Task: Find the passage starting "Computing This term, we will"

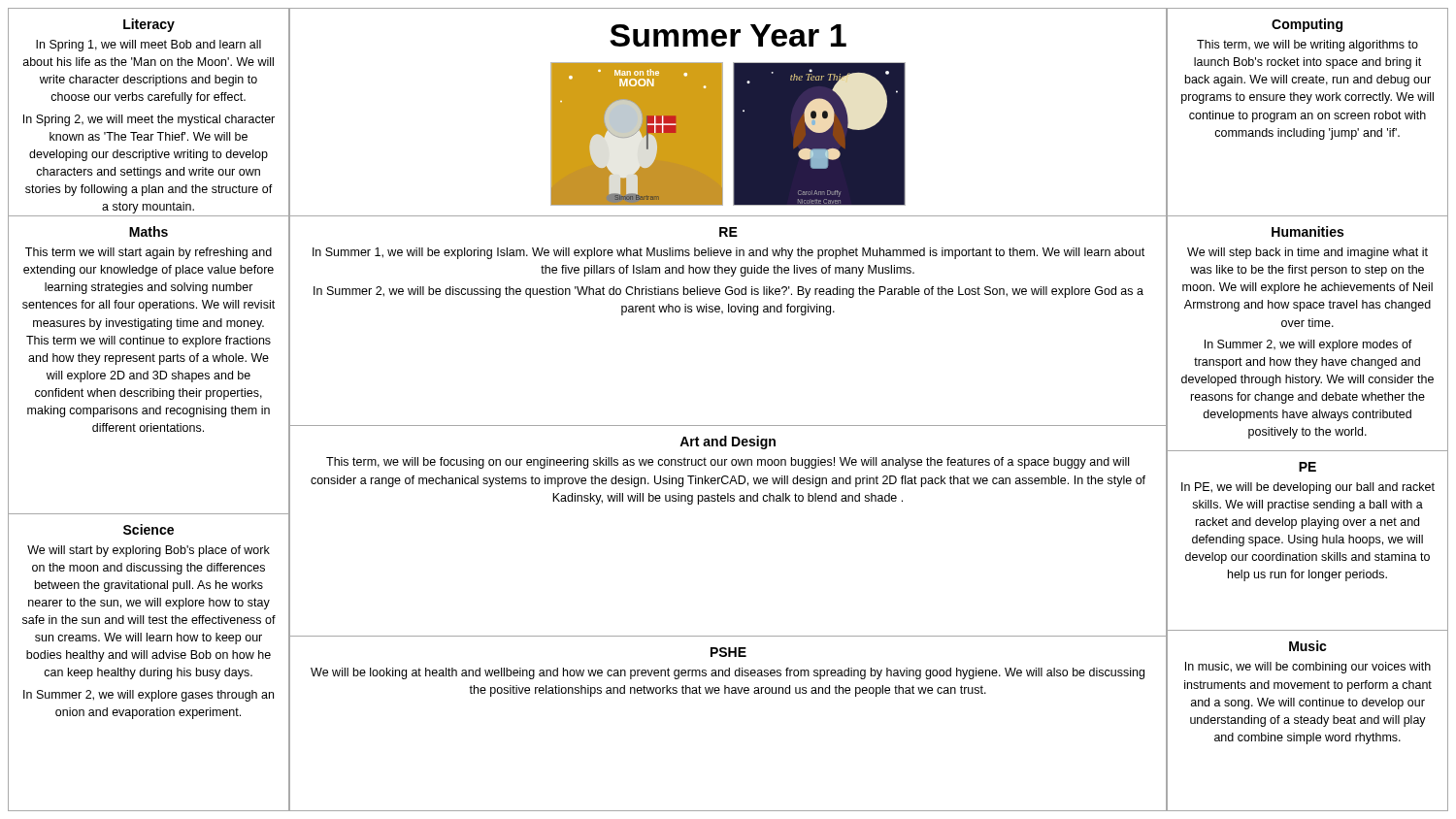Action: coord(1307,79)
